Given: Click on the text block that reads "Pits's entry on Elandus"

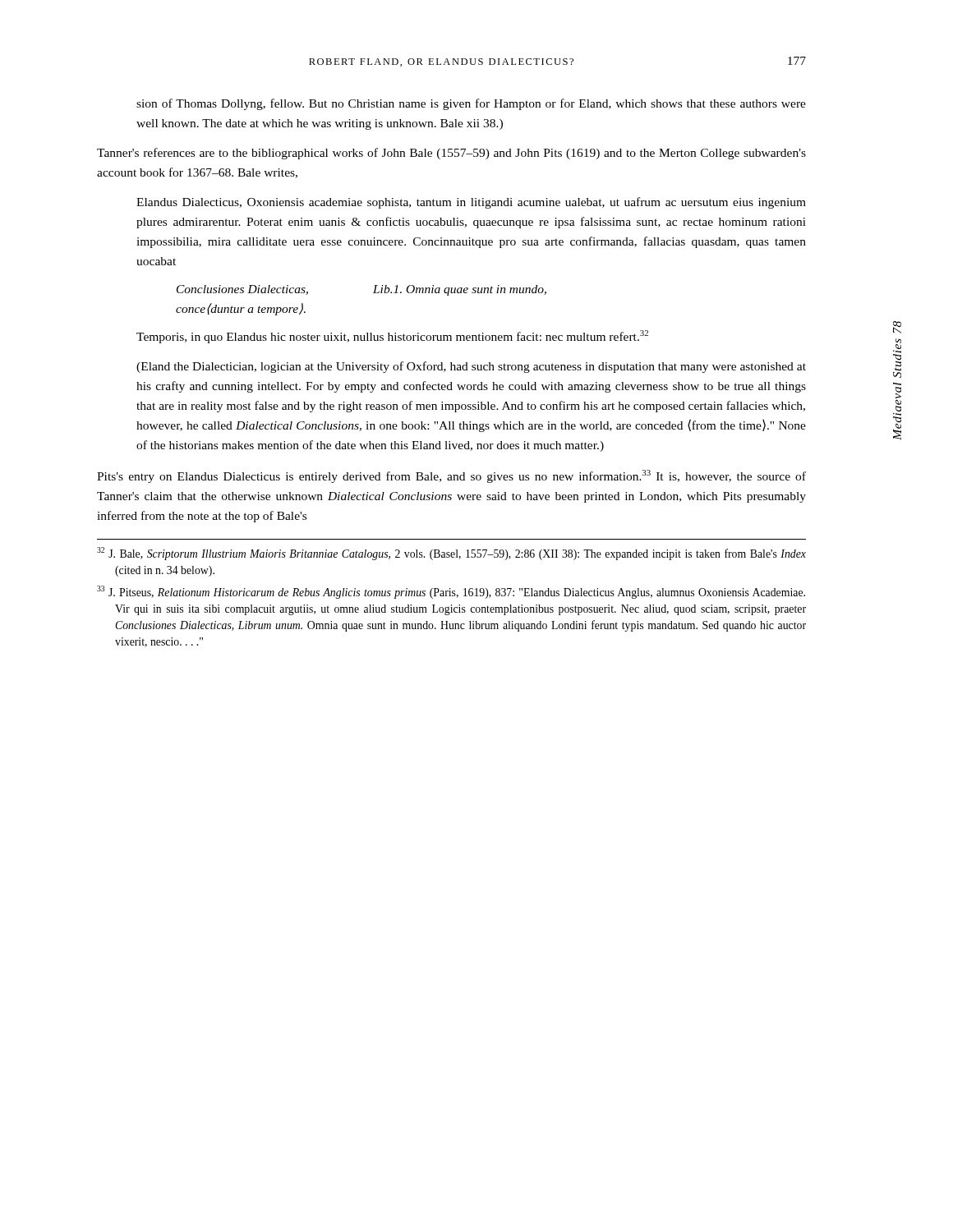Looking at the screenshot, I should 451,495.
